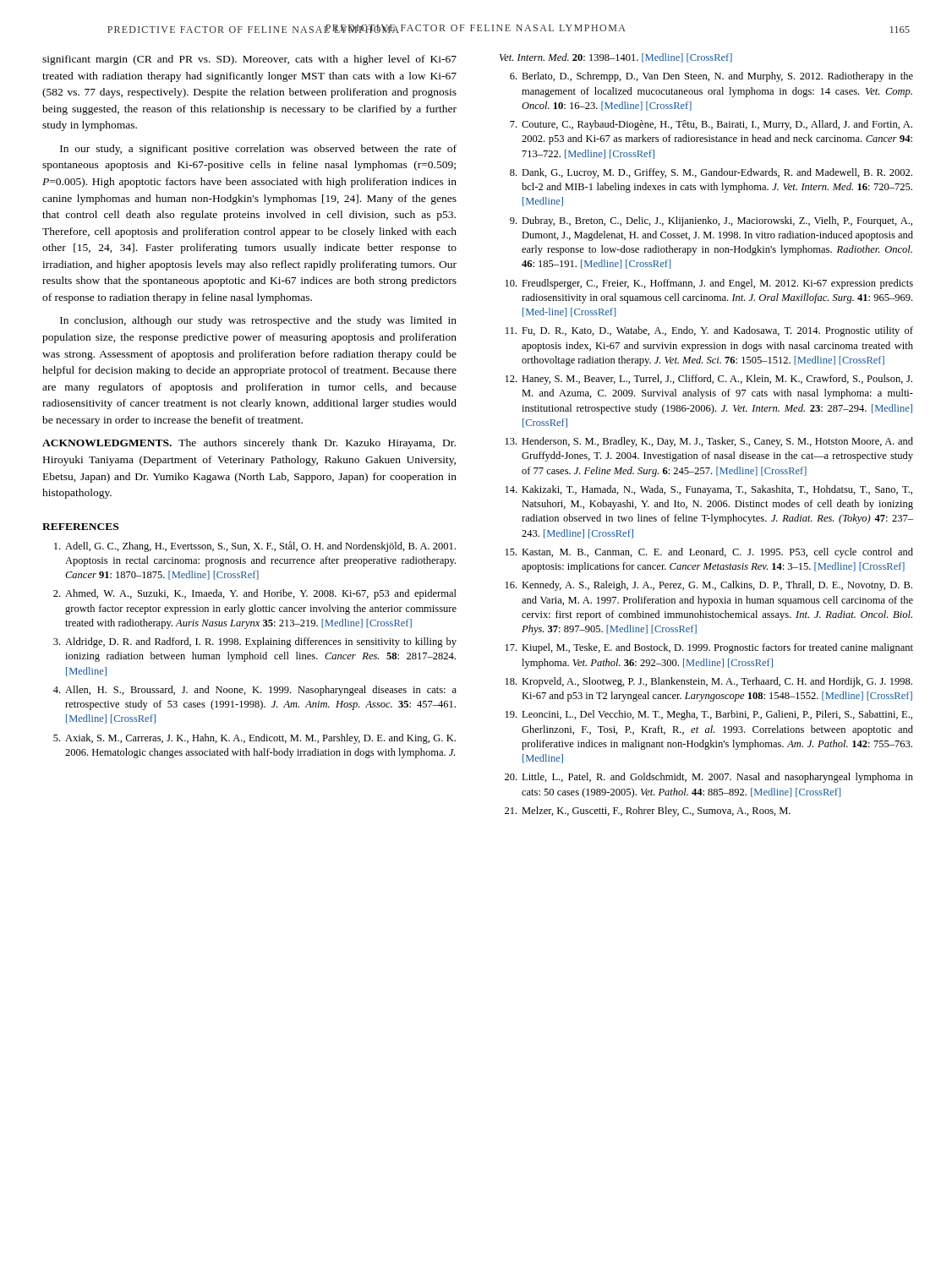This screenshot has width=952, height=1268.
Task: Point to the element starting "2. Ahmed, W. A., Suzuki, K., Imaeda,"
Action: click(249, 609)
